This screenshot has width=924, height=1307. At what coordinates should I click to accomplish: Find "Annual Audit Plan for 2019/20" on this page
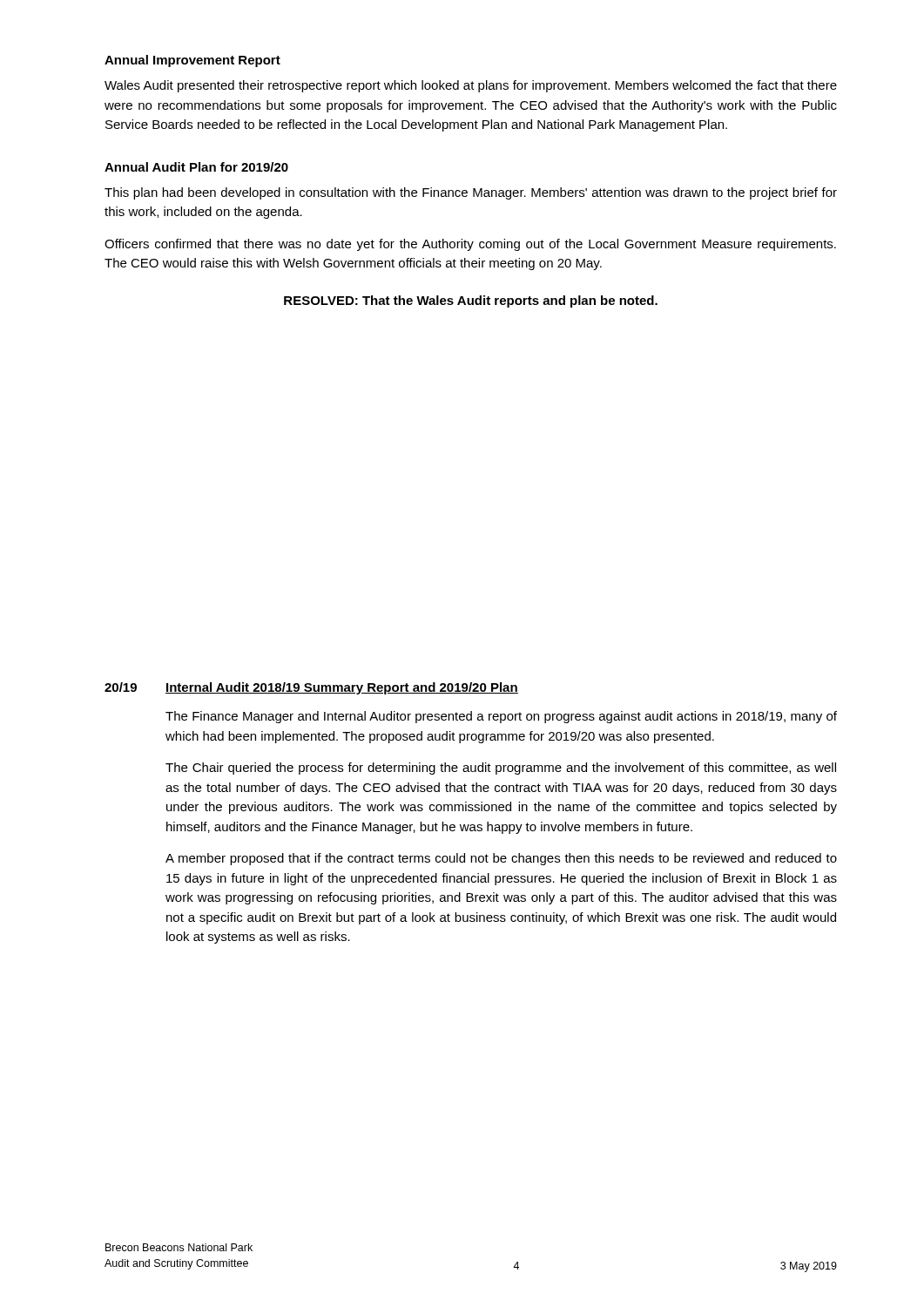click(x=196, y=166)
